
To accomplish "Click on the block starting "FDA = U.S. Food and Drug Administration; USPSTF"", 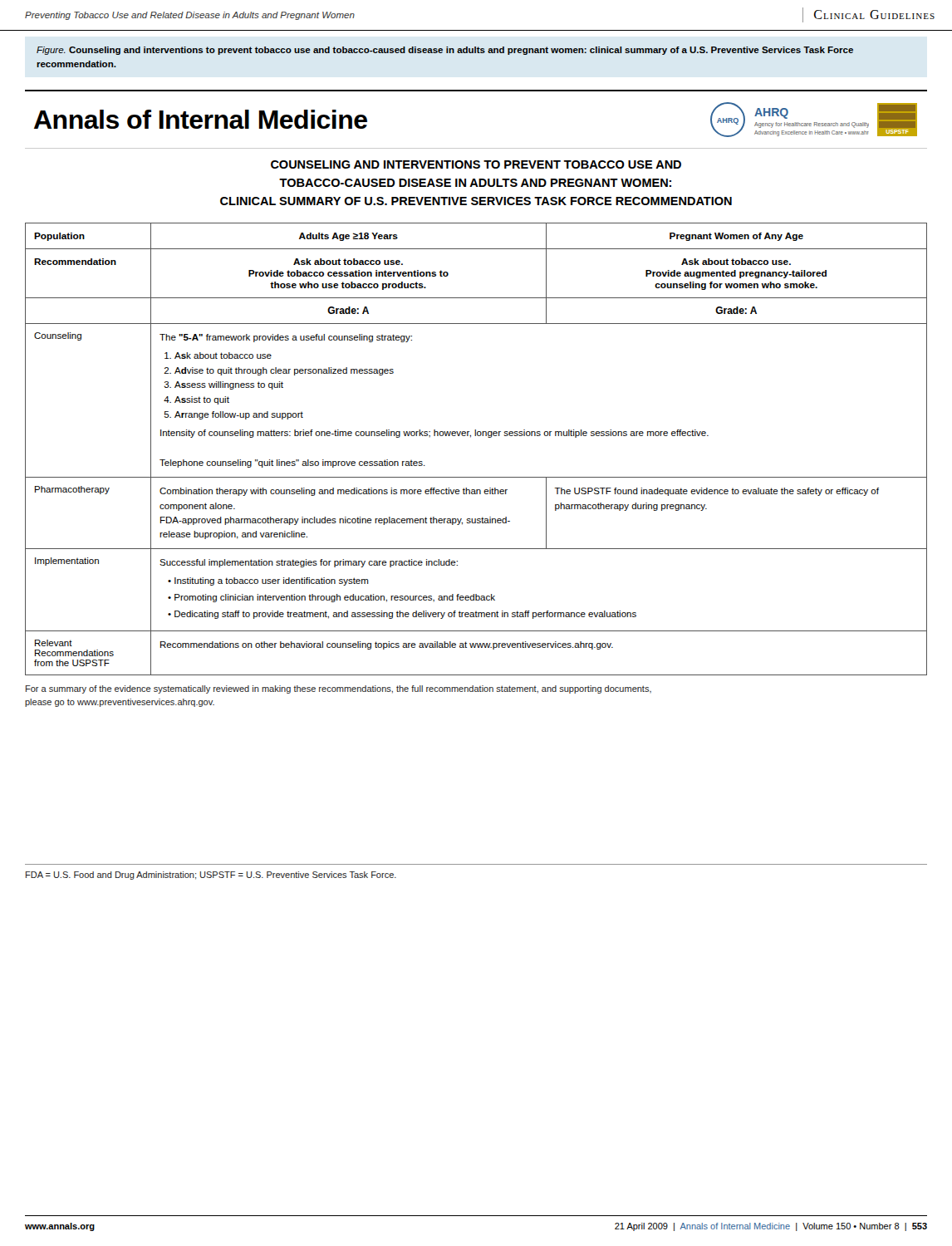I will pos(211,875).
